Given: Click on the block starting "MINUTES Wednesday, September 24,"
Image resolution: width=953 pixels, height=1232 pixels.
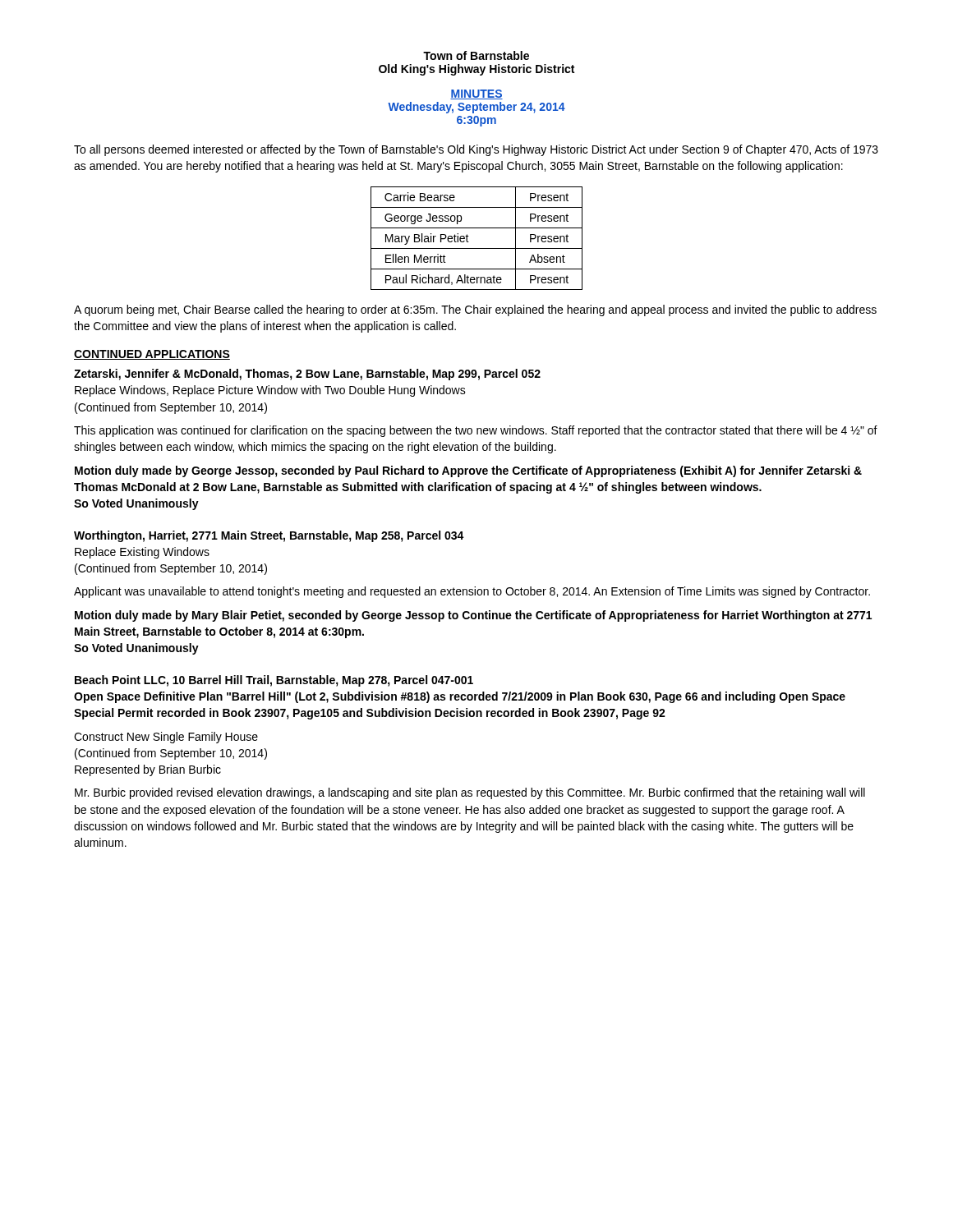Looking at the screenshot, I should click(x=476, y=107).
